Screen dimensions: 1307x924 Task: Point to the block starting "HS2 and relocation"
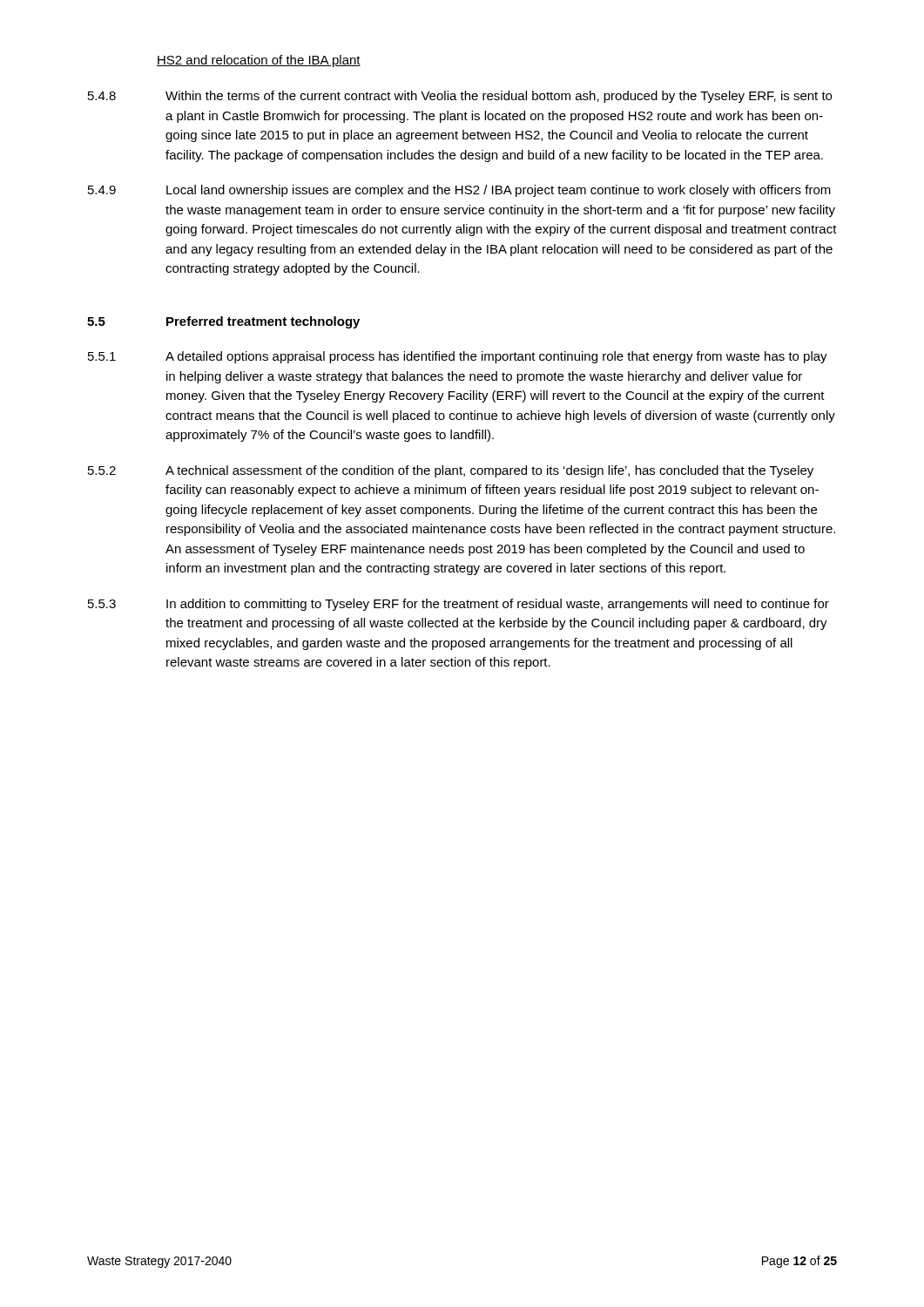pos(258,60)
